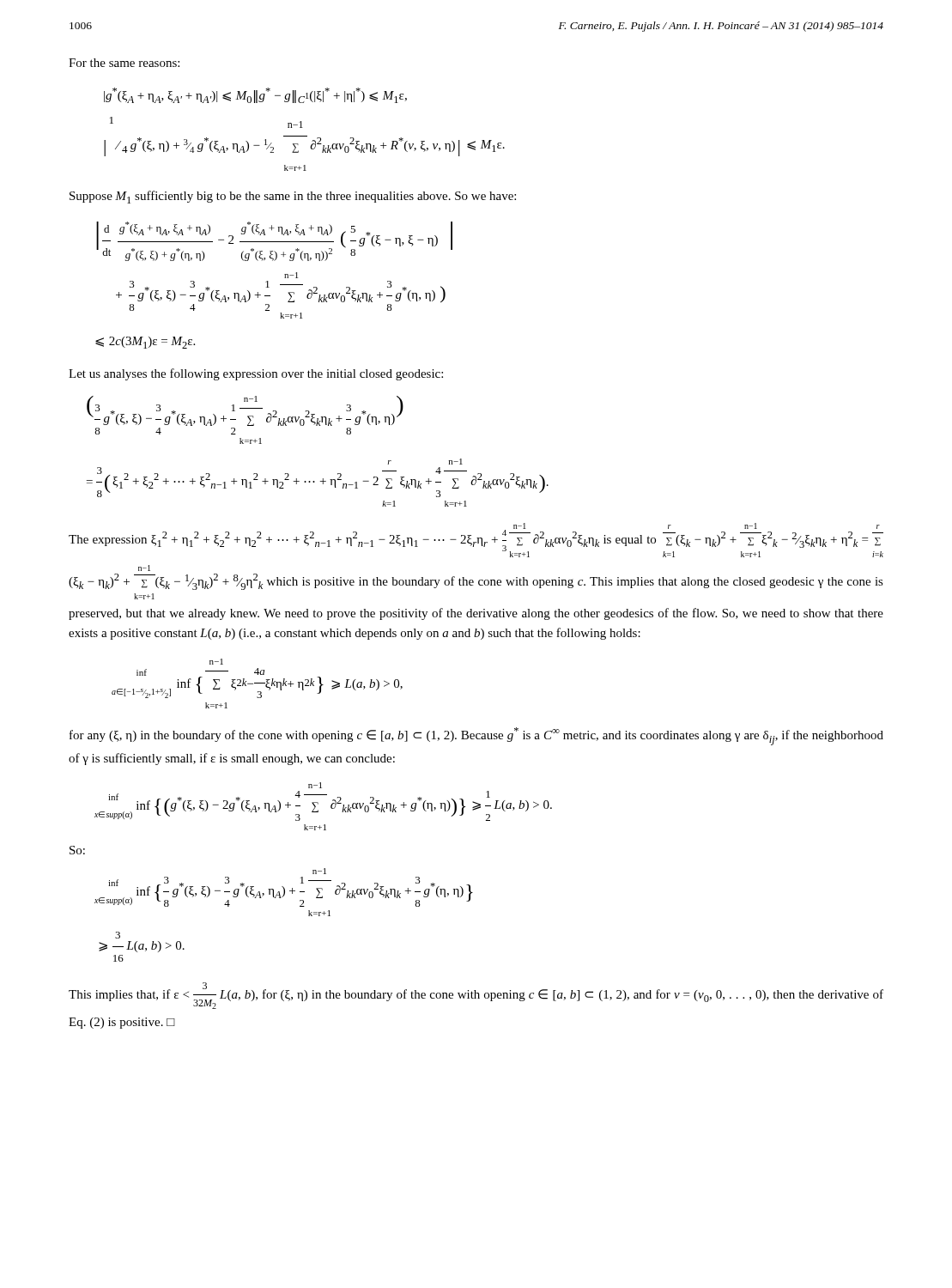Find the text block with the text "Suppose M1 sufficiently big"
This screenshot has width=952, height=1288.
coord(293,198)
